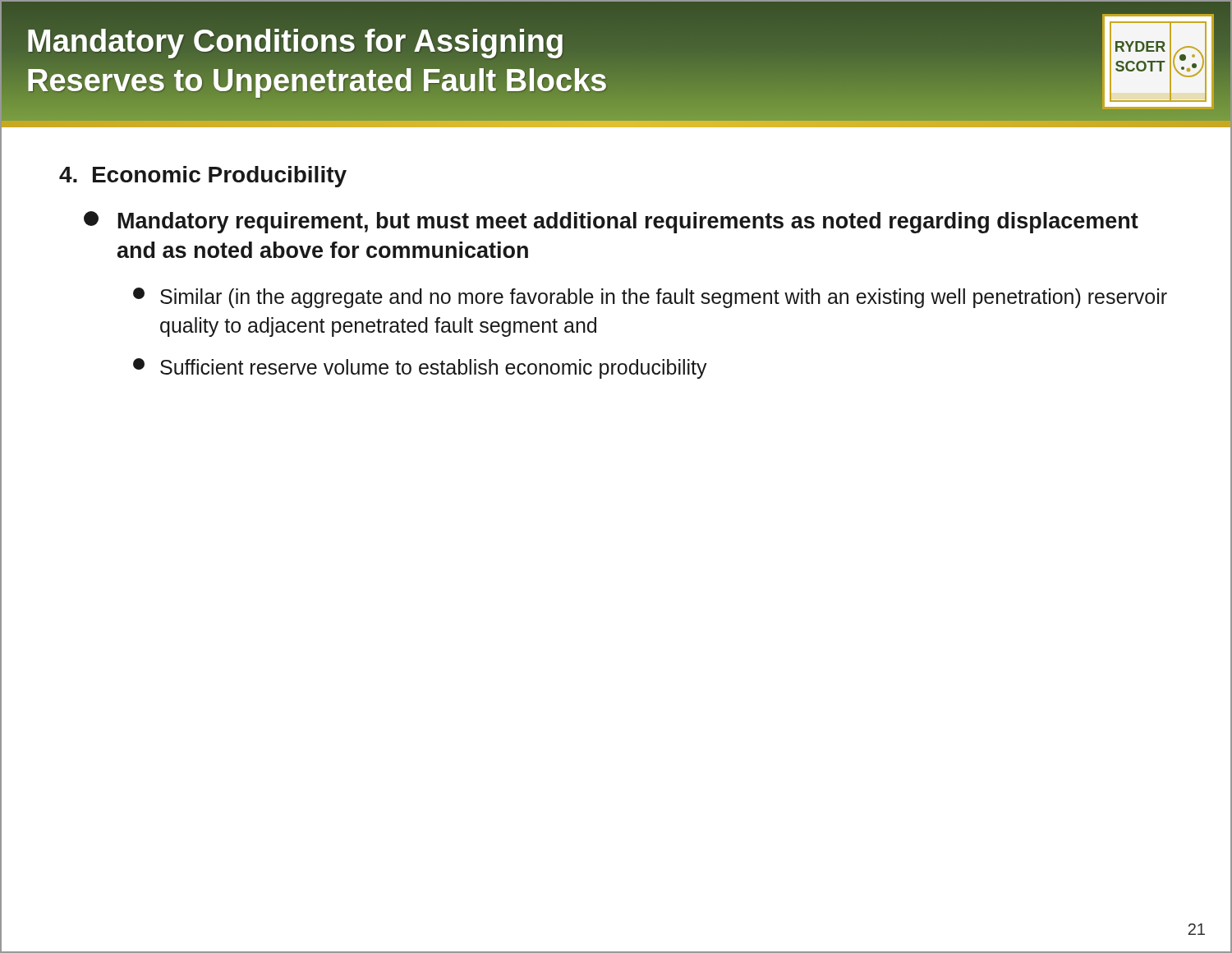This screenshot has height=953, width=1232.
Task: Click where it says "4. Economic Producibility"
Action: [203, 177]
